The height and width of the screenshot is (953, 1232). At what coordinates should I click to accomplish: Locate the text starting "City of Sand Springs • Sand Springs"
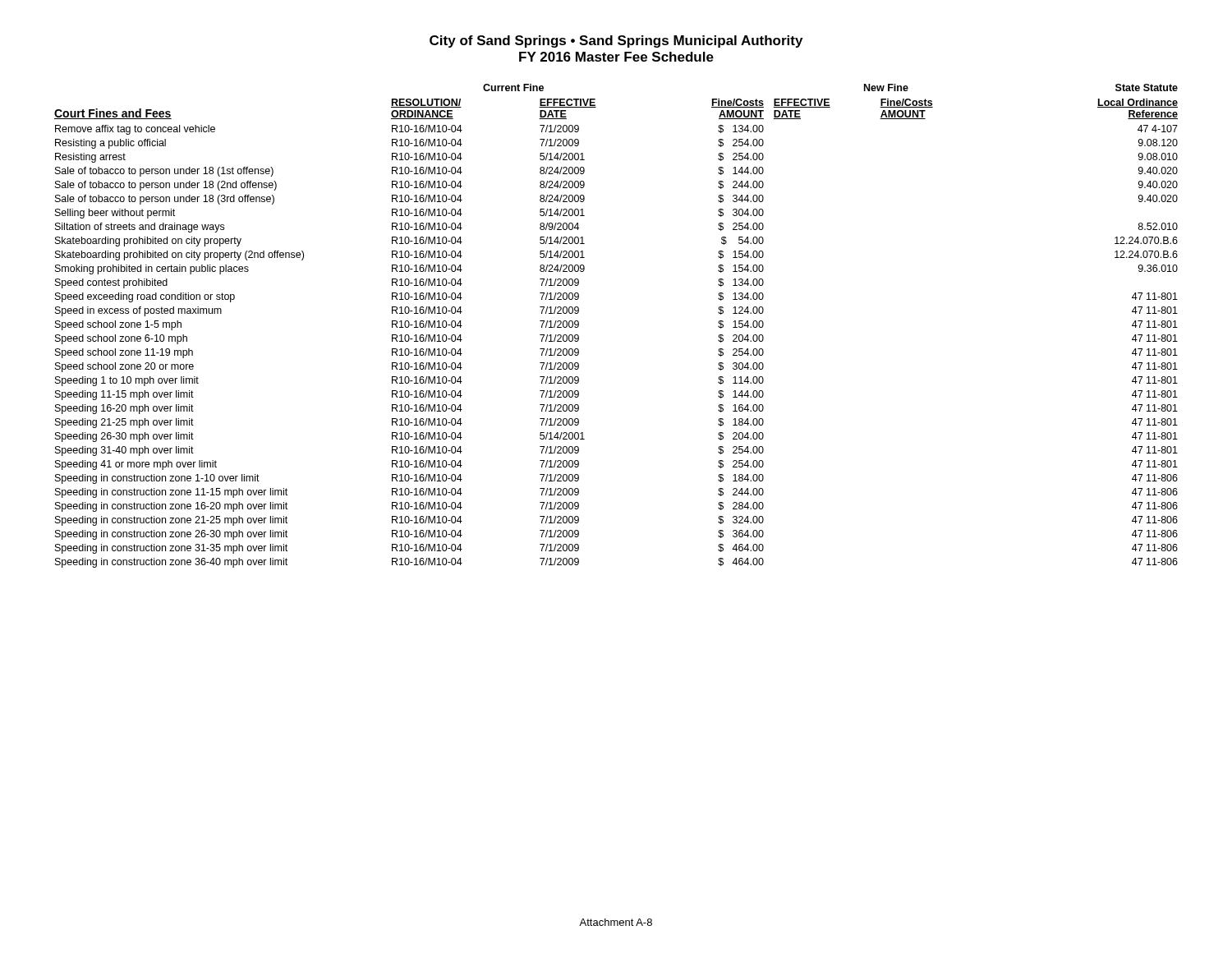click(616, 49)
